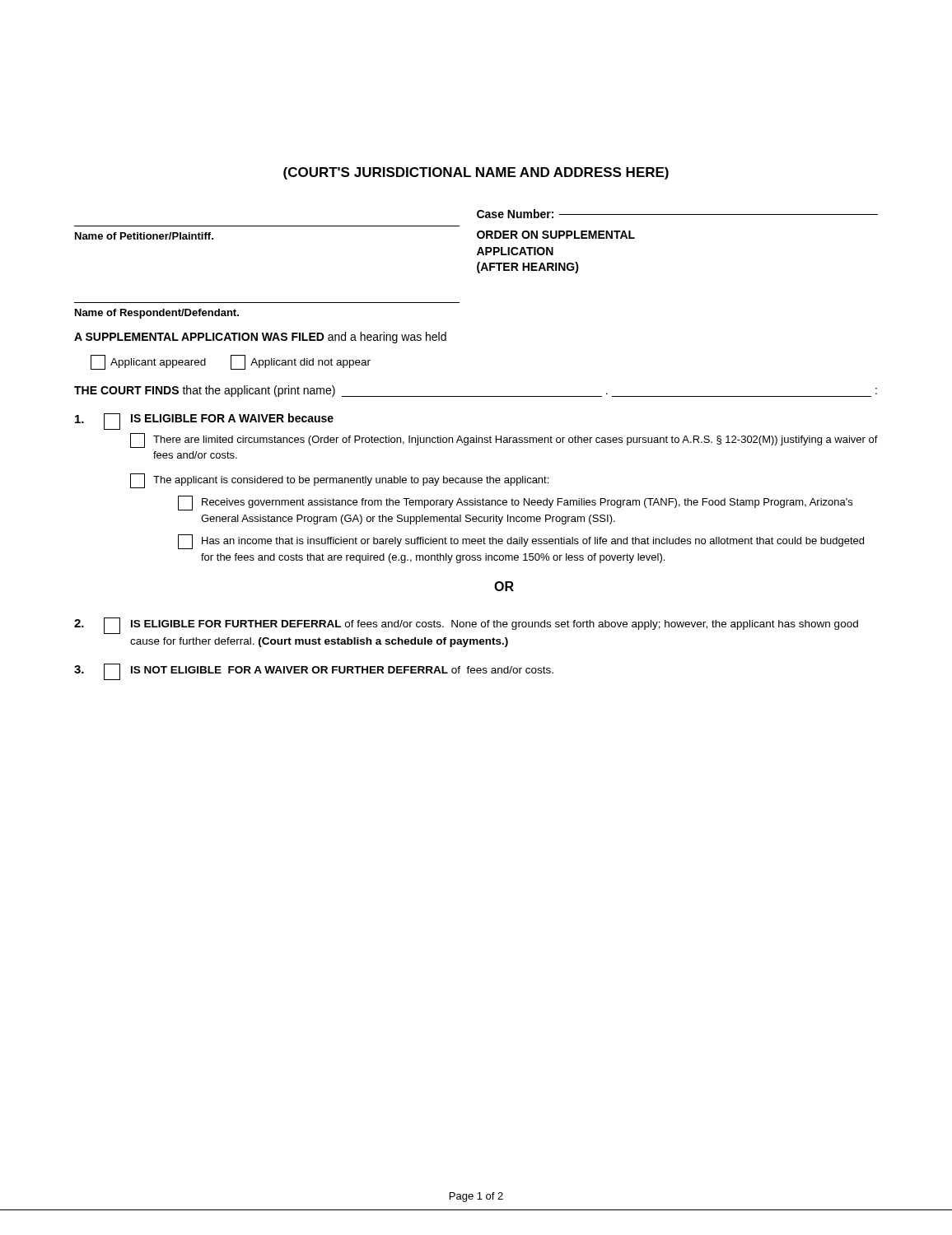
Task: Find the list item with the text "There are limited circumstances"
Action: [515, 447]
